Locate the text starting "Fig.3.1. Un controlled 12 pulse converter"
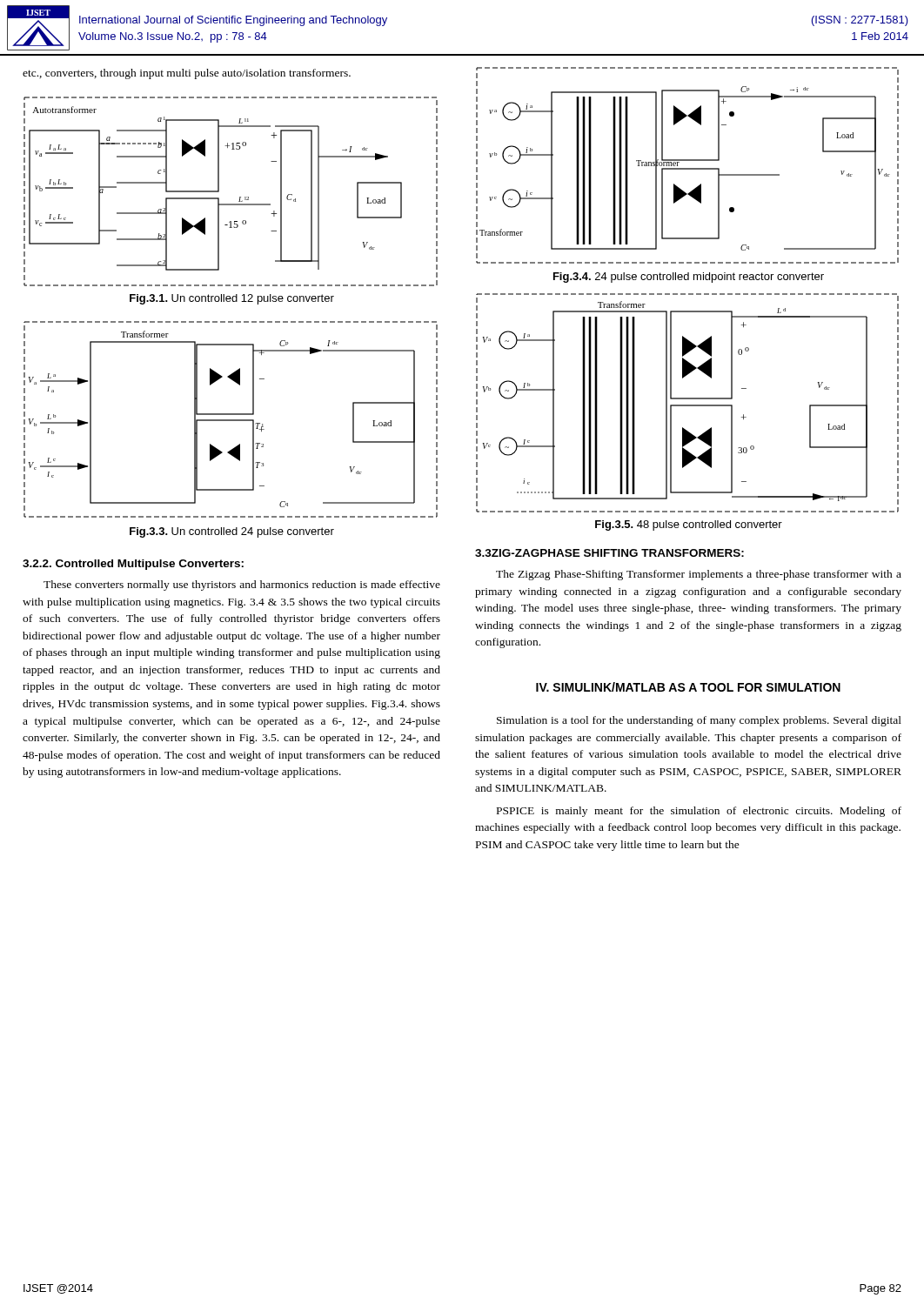 coord(231,298)
